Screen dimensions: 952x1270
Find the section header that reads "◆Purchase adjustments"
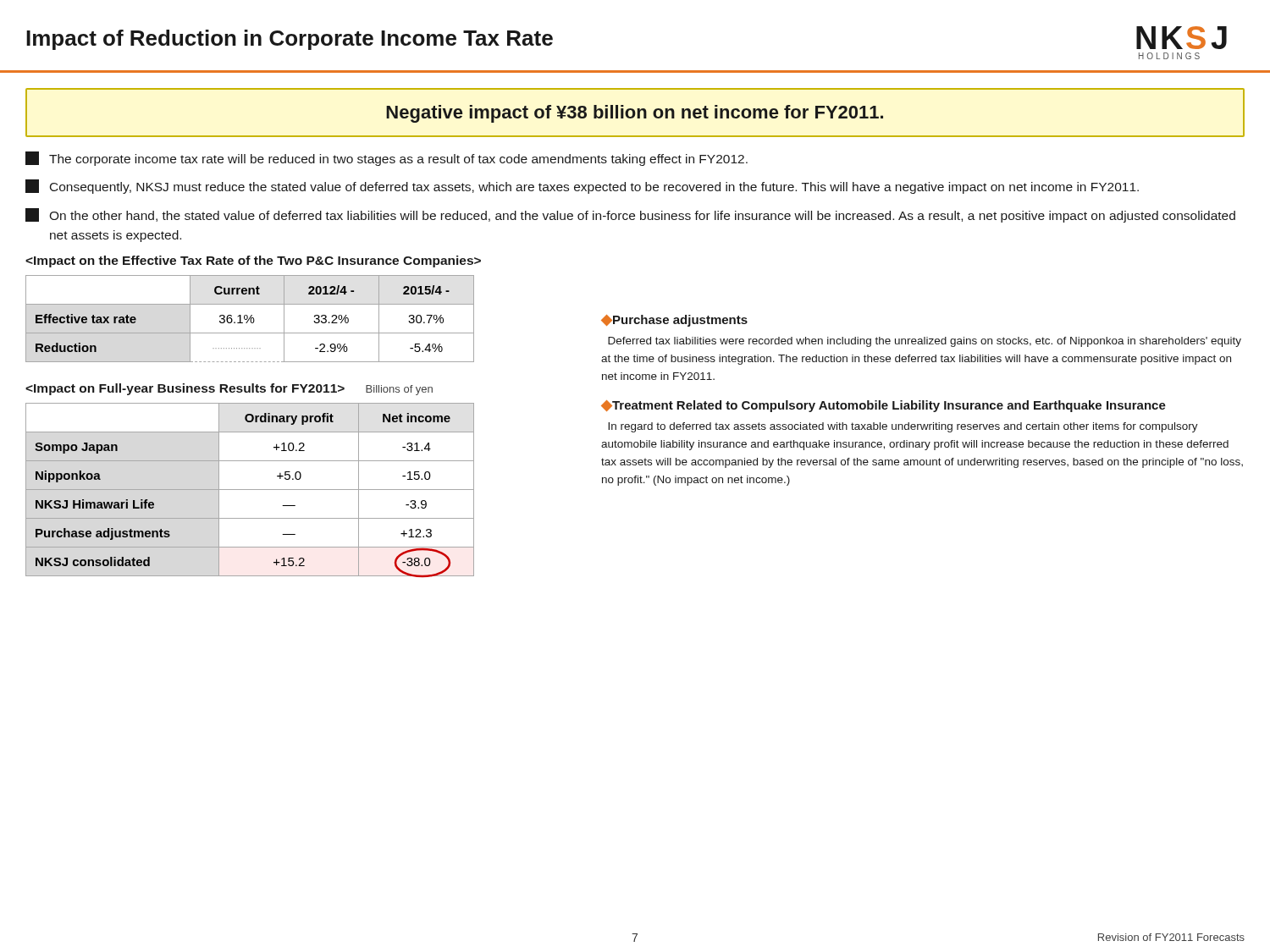coord(674,319)
